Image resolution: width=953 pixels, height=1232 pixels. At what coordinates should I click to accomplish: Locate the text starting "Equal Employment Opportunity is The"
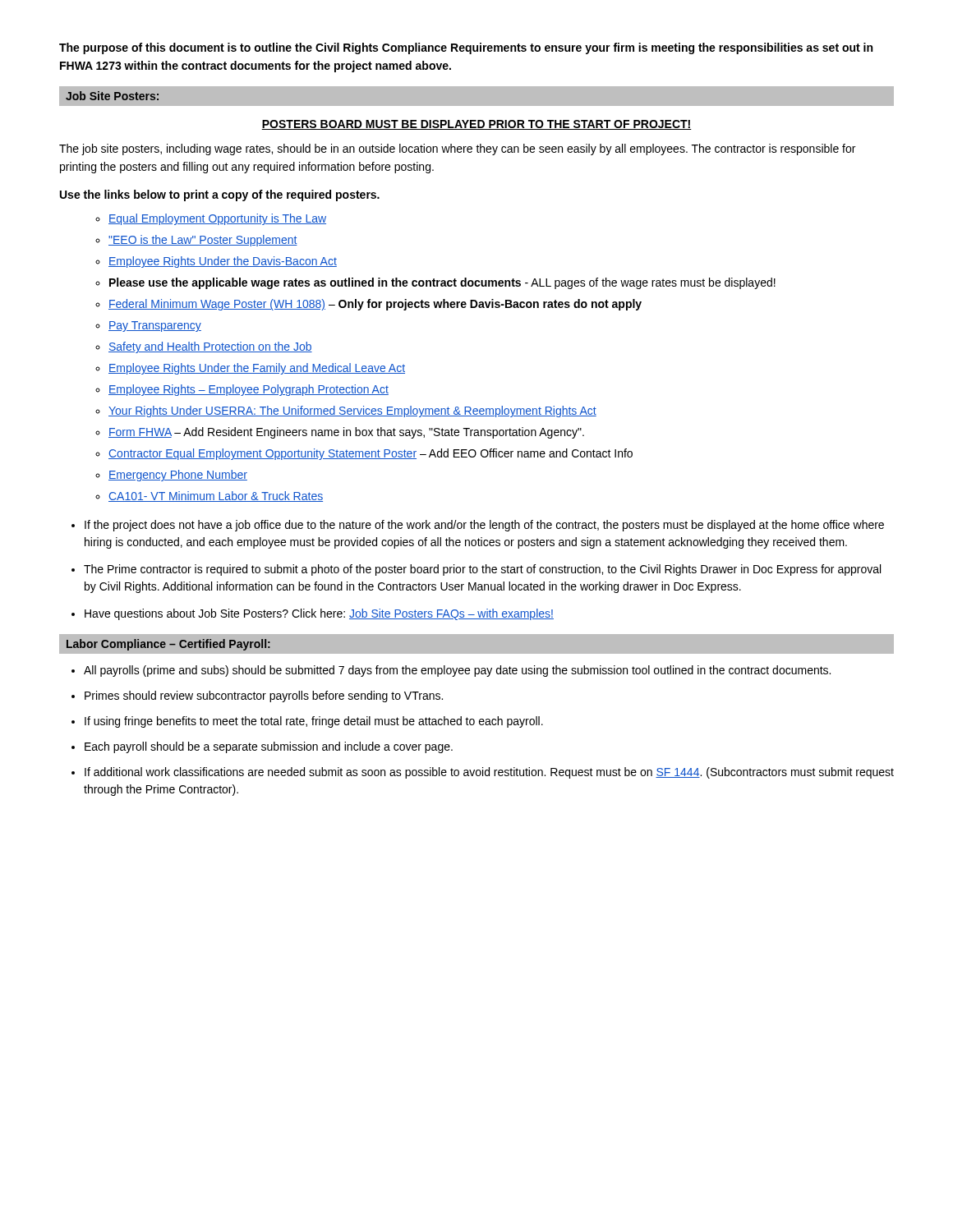pos(217,219)
